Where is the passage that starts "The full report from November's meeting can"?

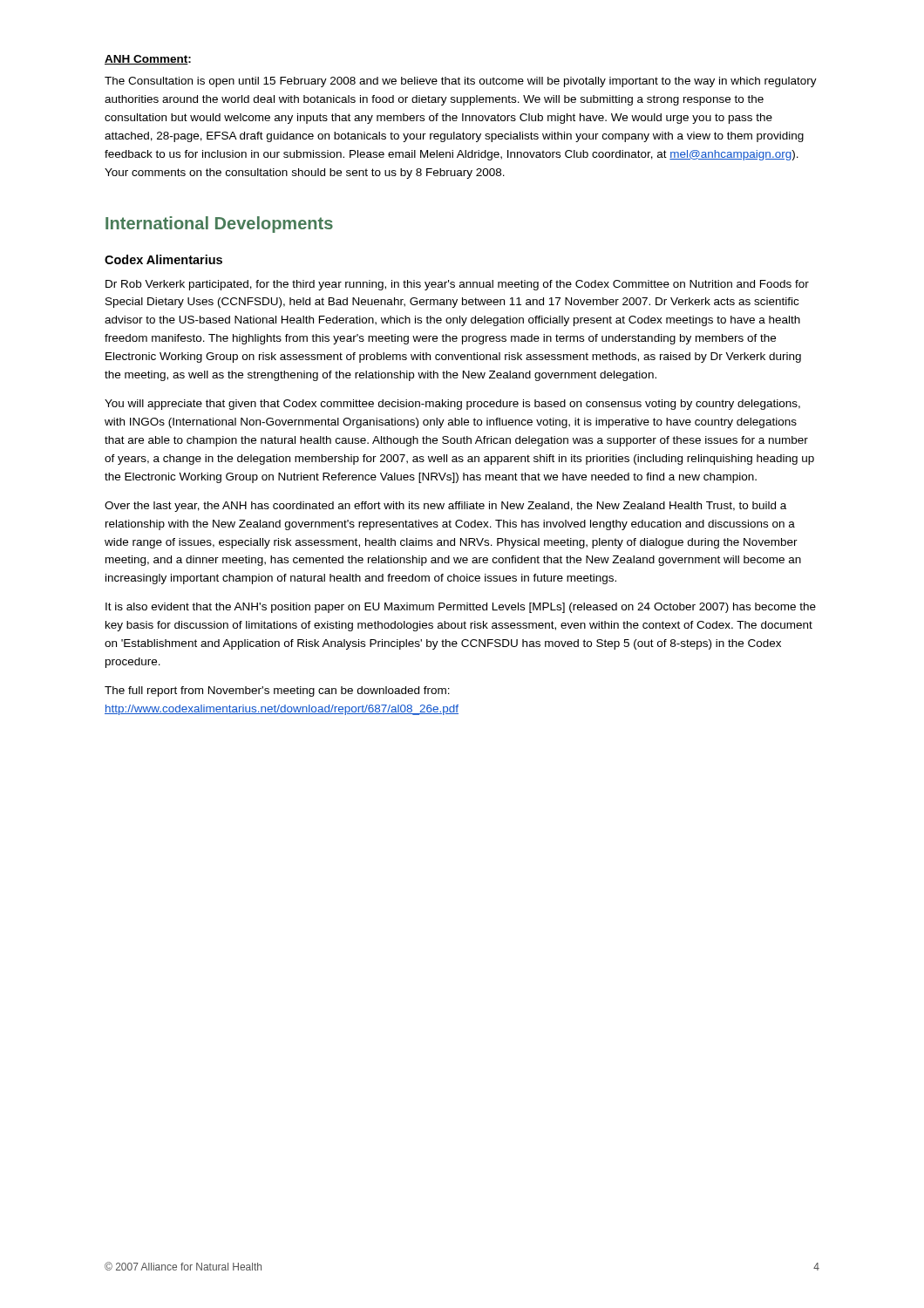pyautogui.click(x=282, y=699)
